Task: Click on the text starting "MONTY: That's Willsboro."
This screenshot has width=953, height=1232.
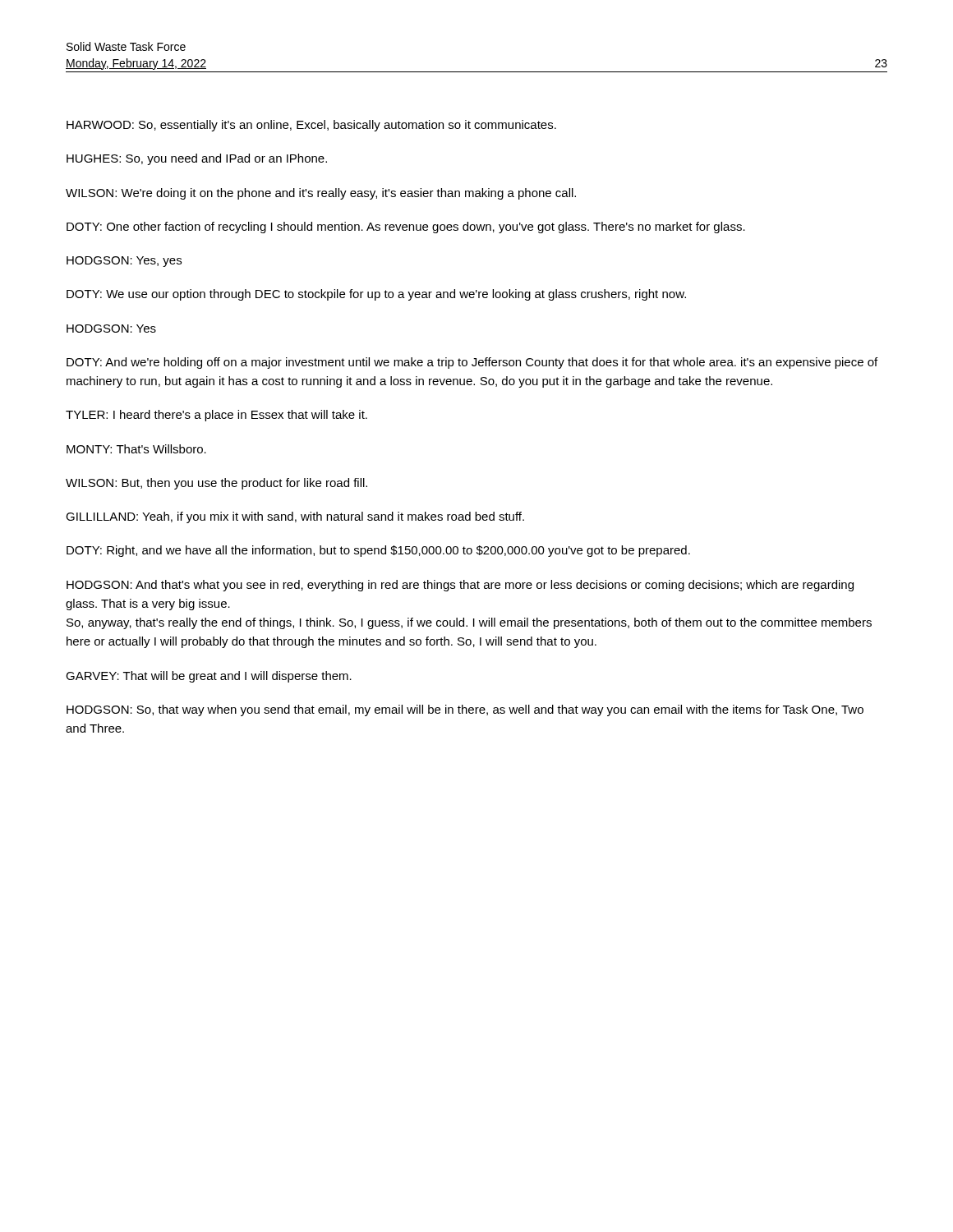Action: point(136,448)
